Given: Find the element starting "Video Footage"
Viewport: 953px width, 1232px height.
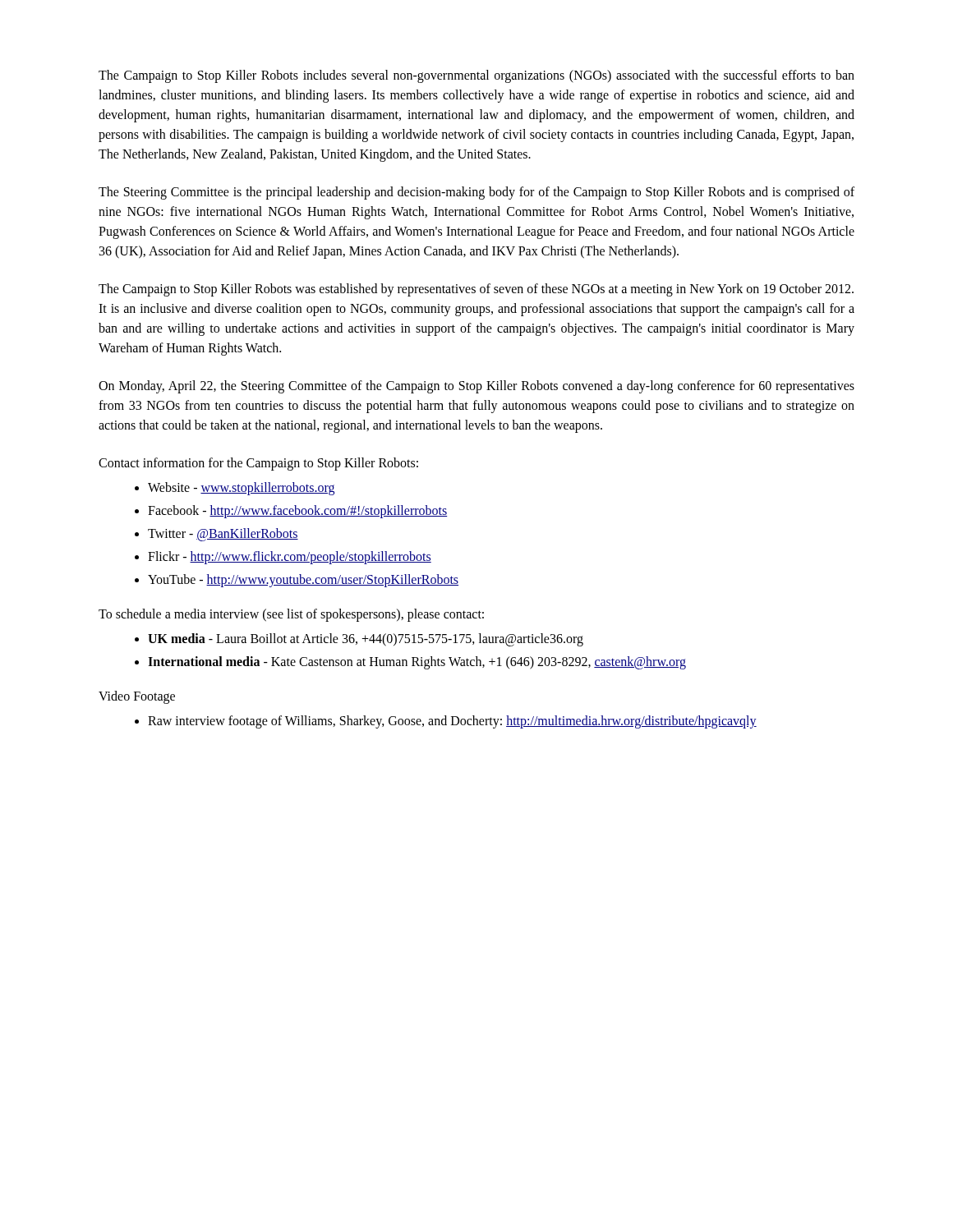Looking at the screenshot, I should pos(137,696).
